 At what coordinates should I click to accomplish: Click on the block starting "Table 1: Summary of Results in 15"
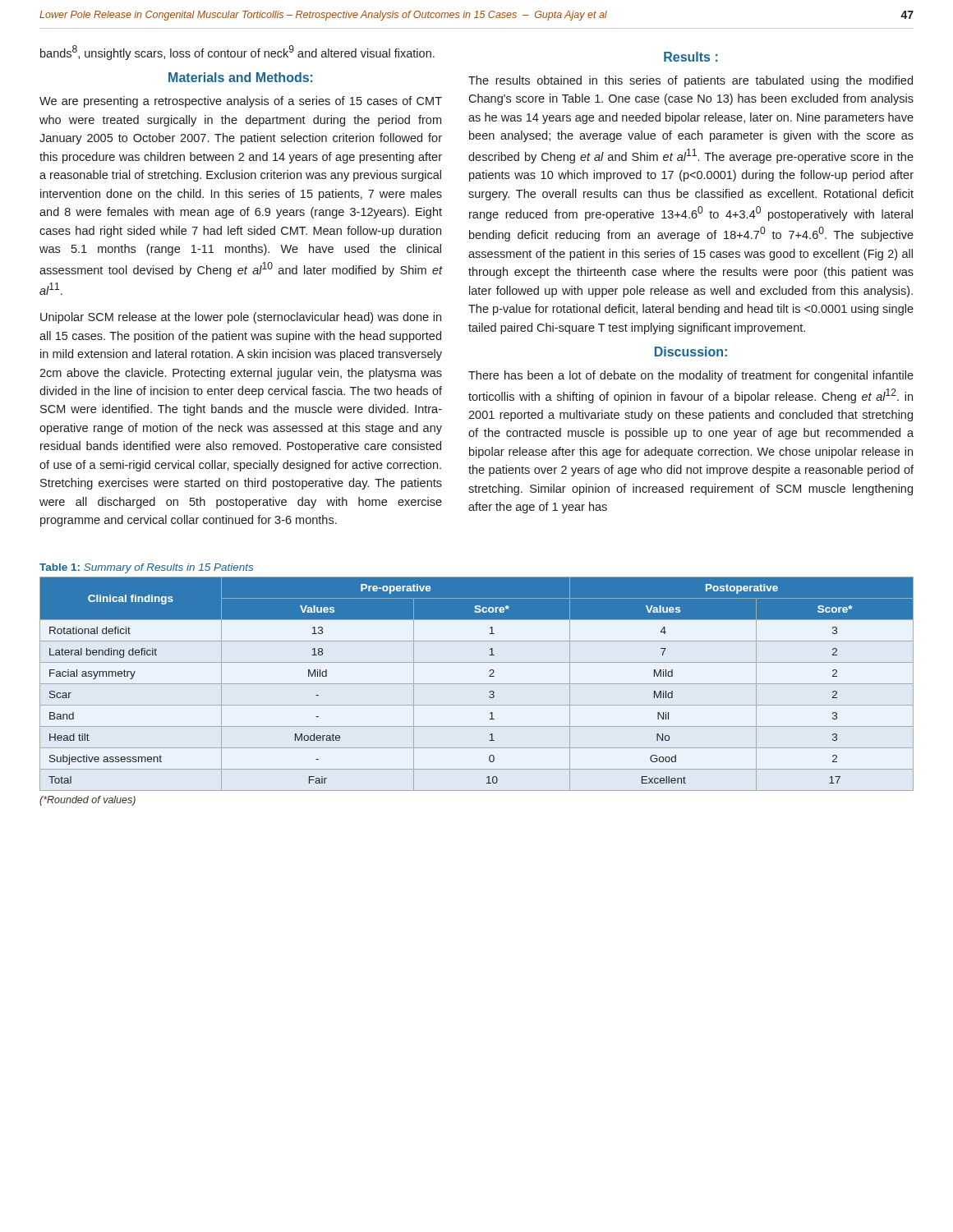pos(147,567)
